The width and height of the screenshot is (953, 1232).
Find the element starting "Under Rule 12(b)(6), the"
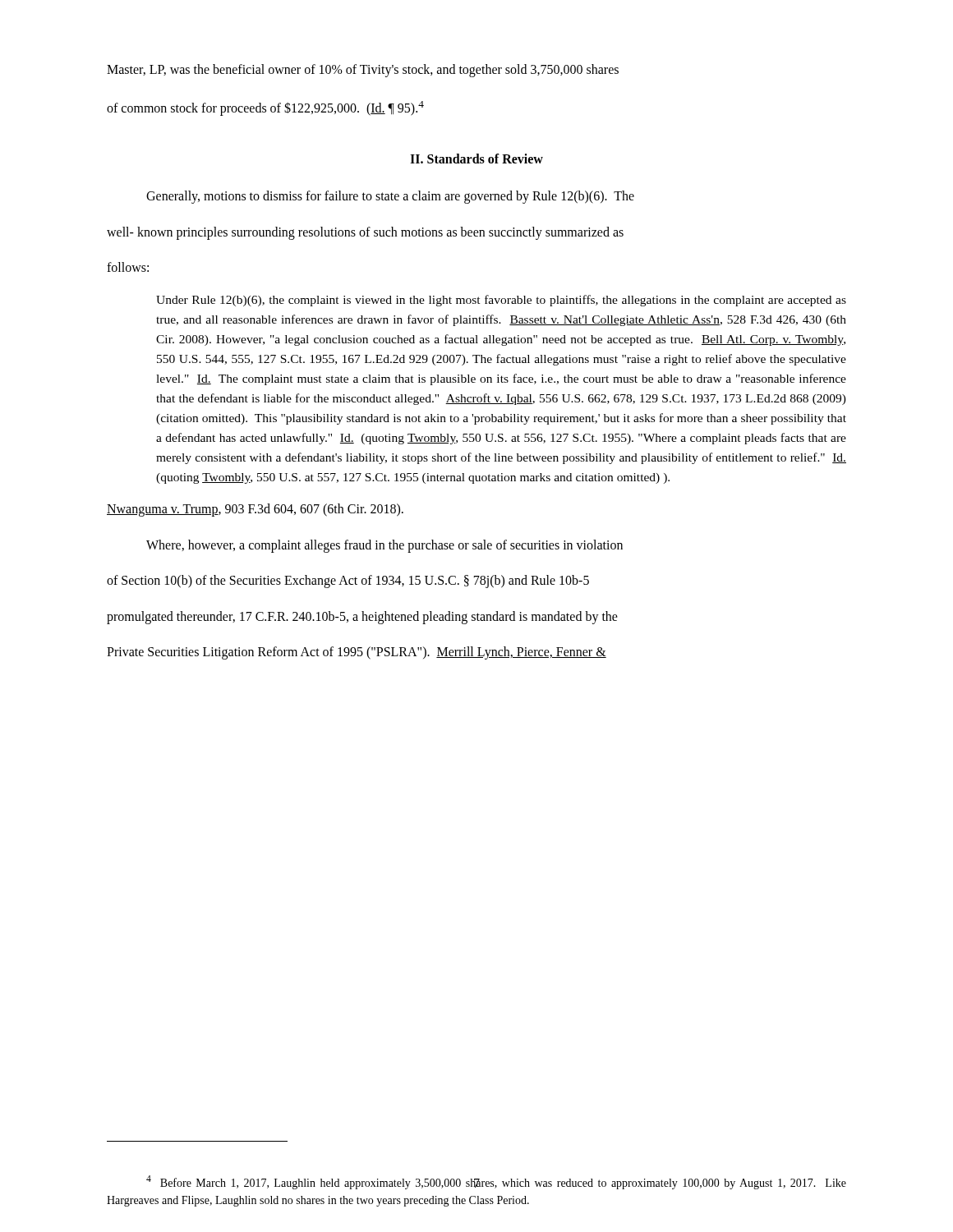(x=501, y=388)
